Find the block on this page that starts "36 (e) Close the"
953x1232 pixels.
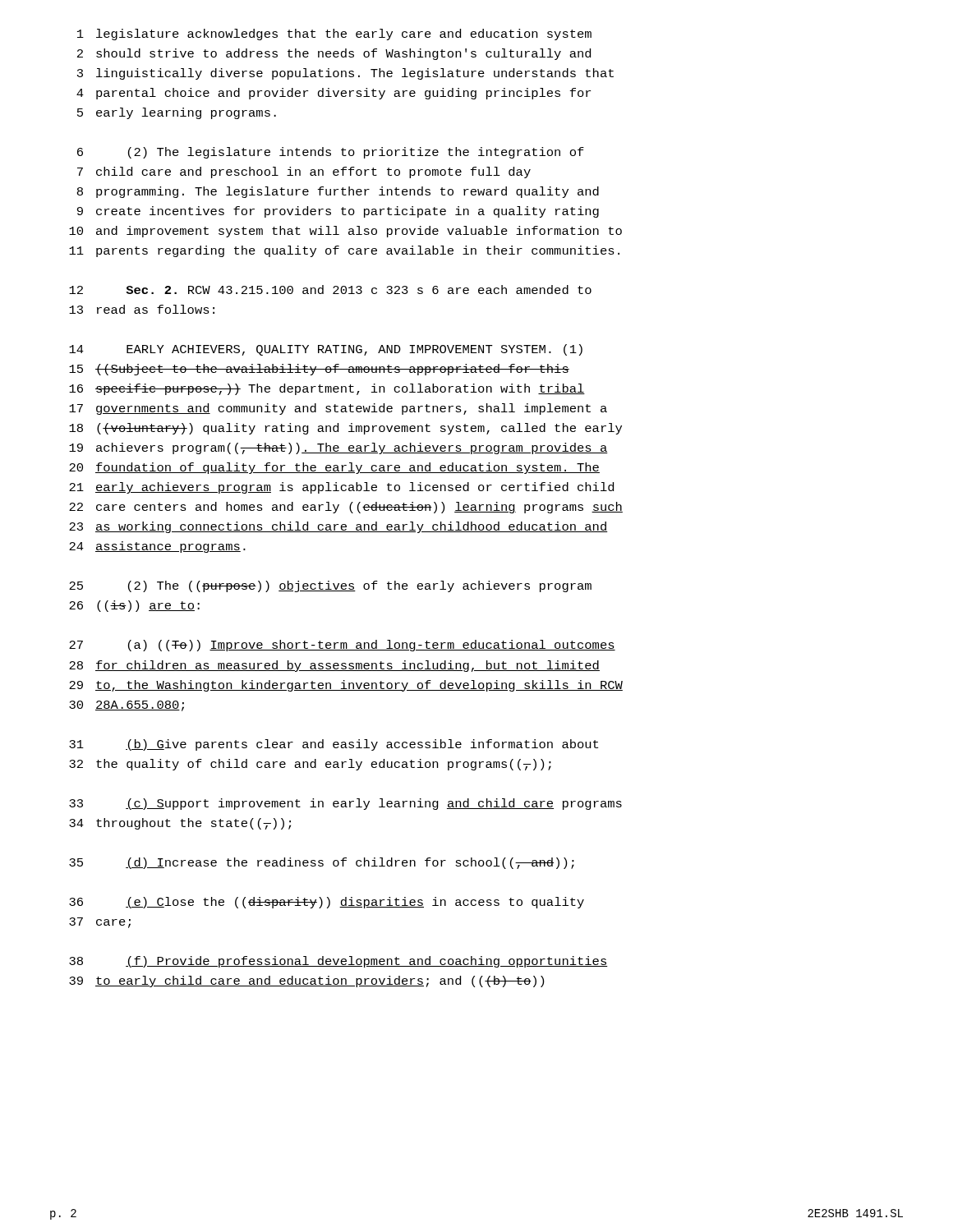[x=476, y=912]
